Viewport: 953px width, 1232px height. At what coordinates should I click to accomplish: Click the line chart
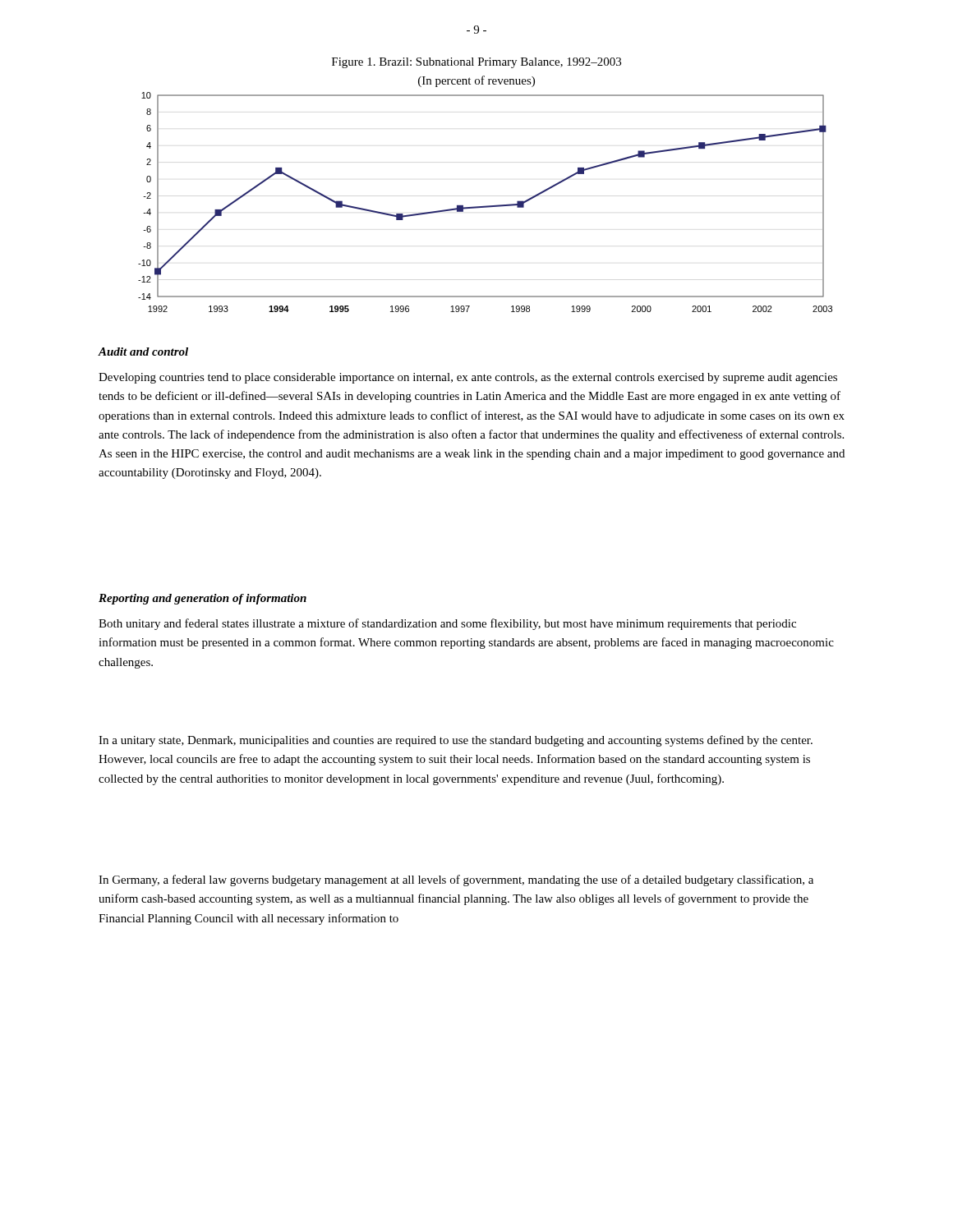[476, 211]
